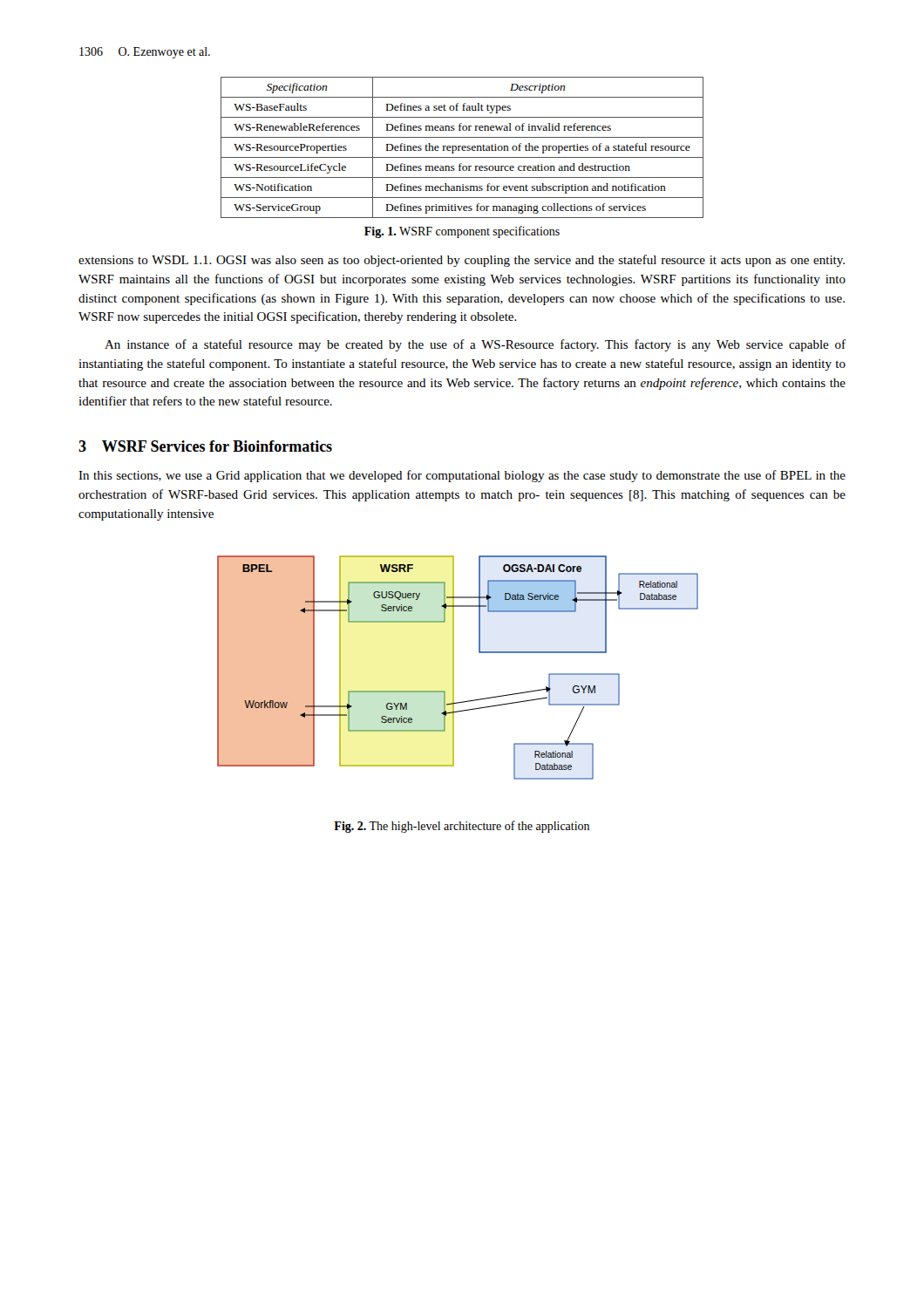Image resolution: width=924 pixels, height=1308 pixels.
Task: Locate the text block starting "An instance of a stateful resource may"
Action: click(462, 373)
